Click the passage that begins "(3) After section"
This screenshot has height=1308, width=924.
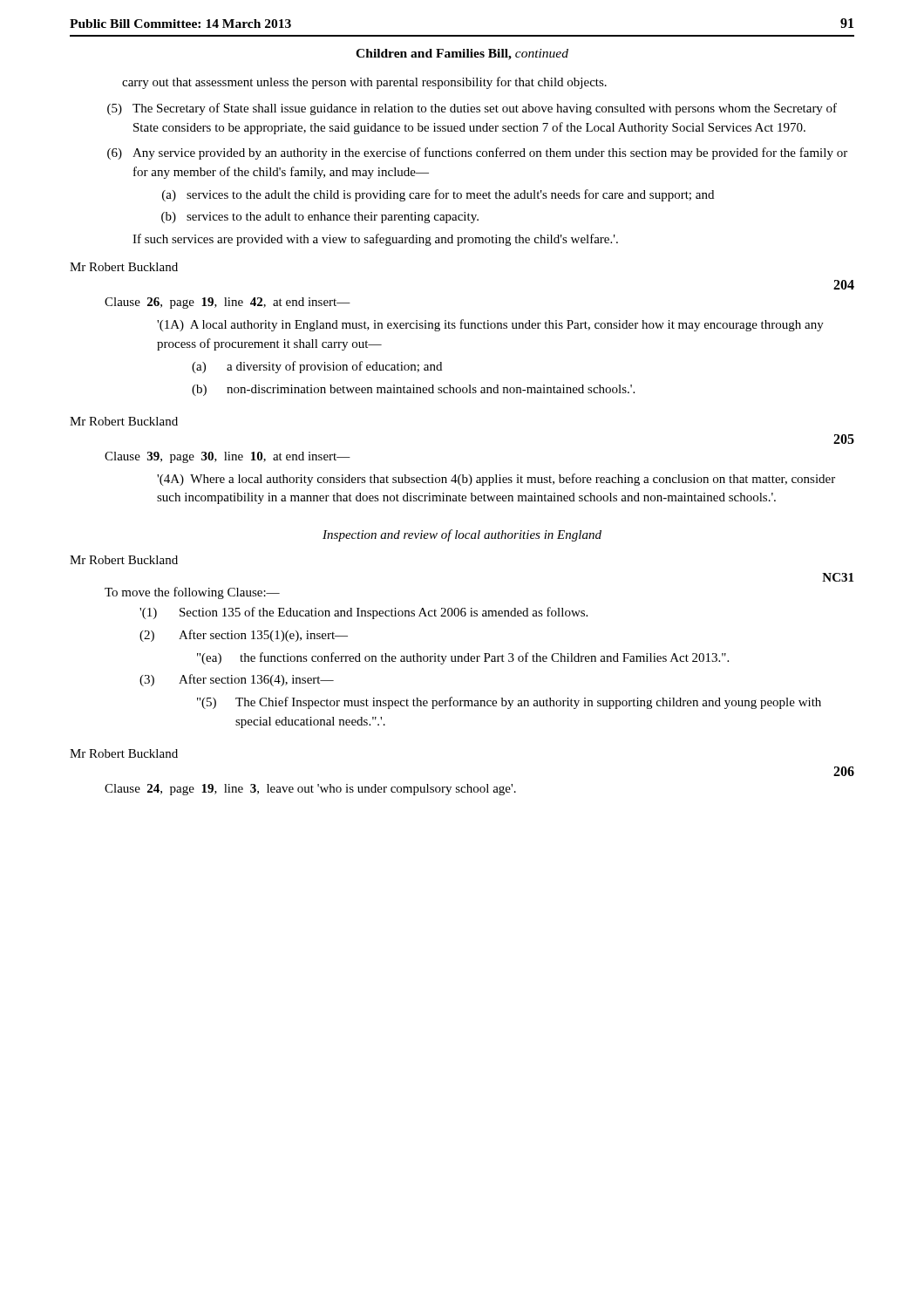497,701
